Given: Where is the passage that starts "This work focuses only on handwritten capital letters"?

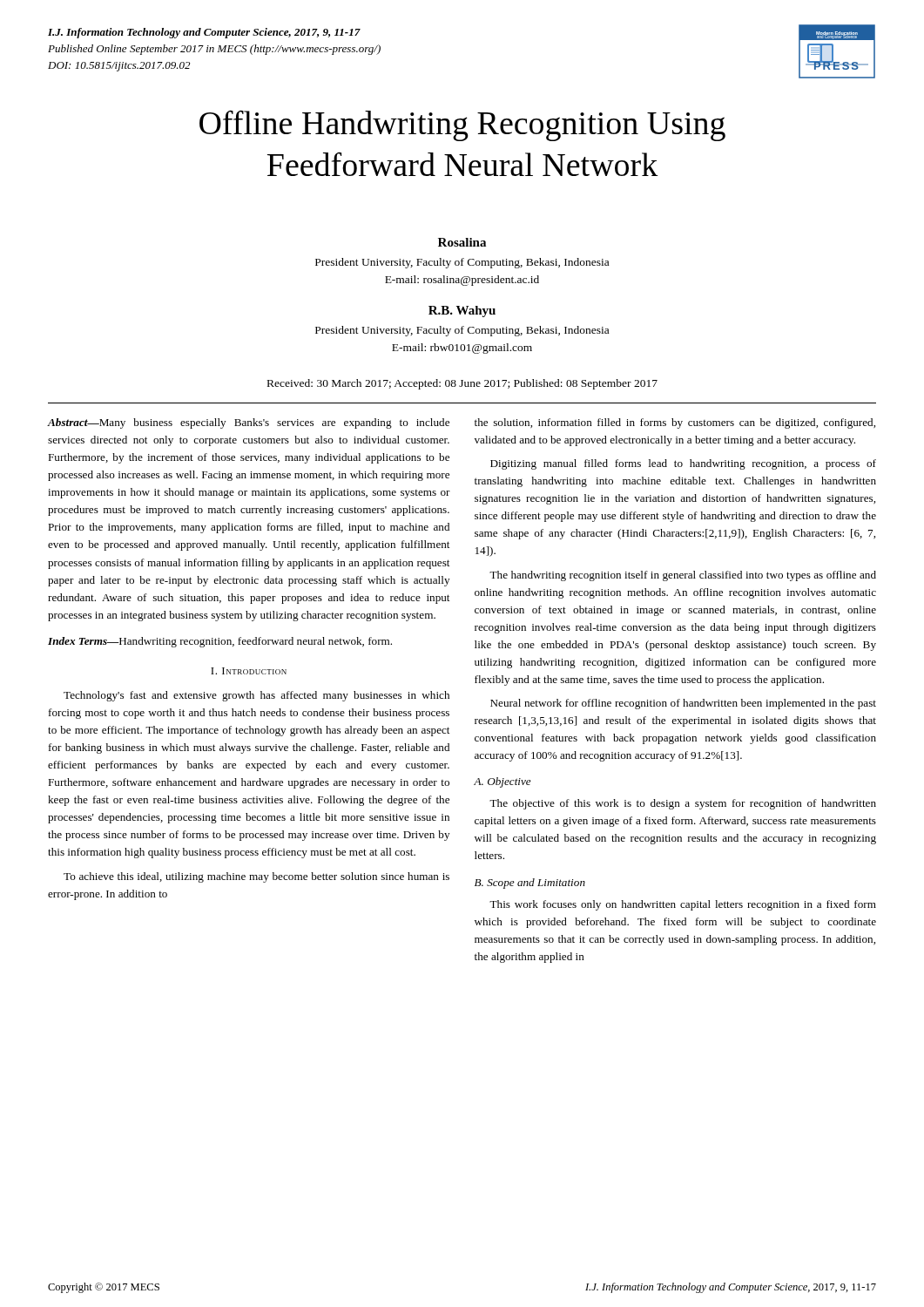Looking at the screenshot, I should click(675, 930).
